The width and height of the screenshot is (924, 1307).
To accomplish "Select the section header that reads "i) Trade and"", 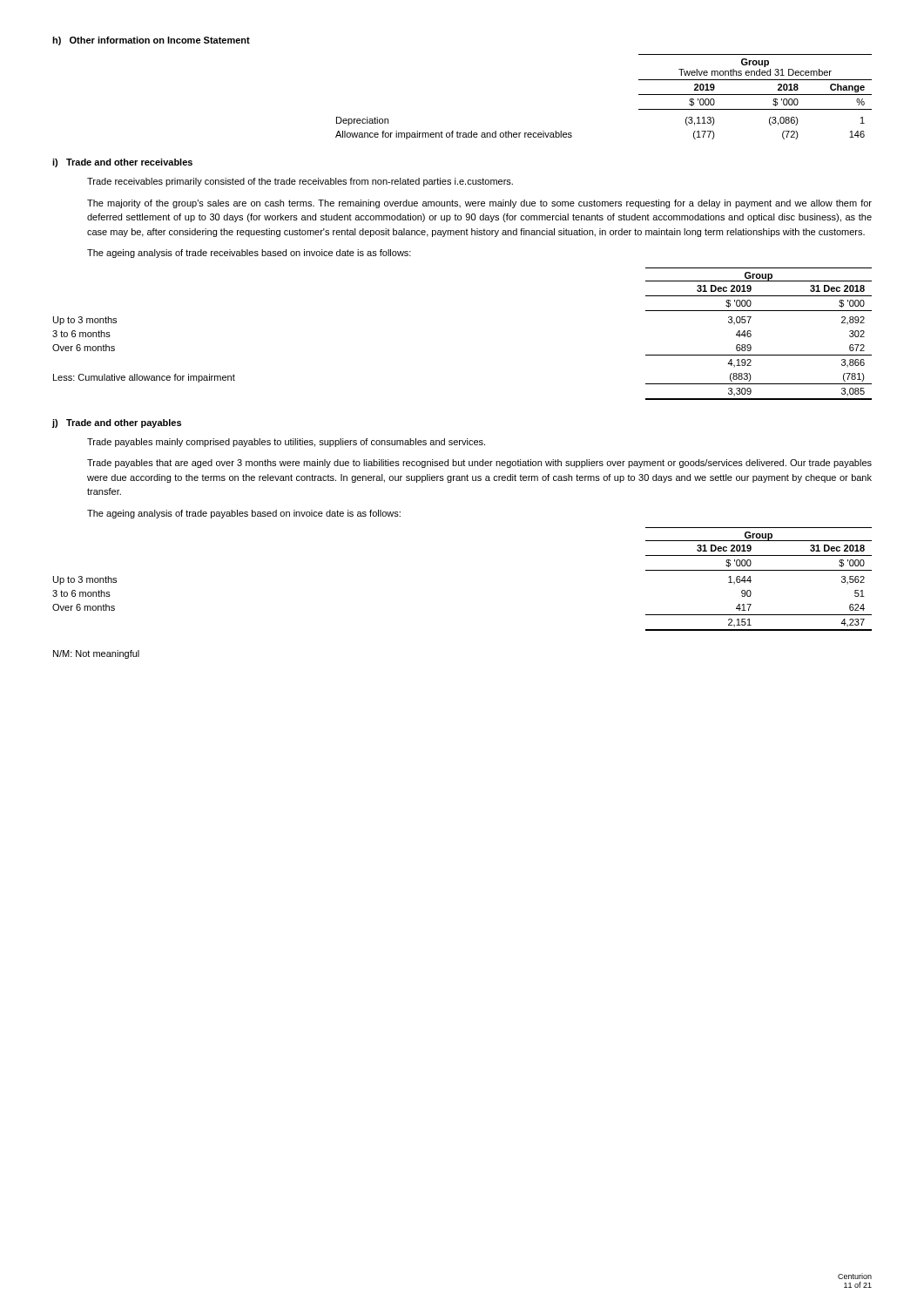I will (x=123, y=162).
